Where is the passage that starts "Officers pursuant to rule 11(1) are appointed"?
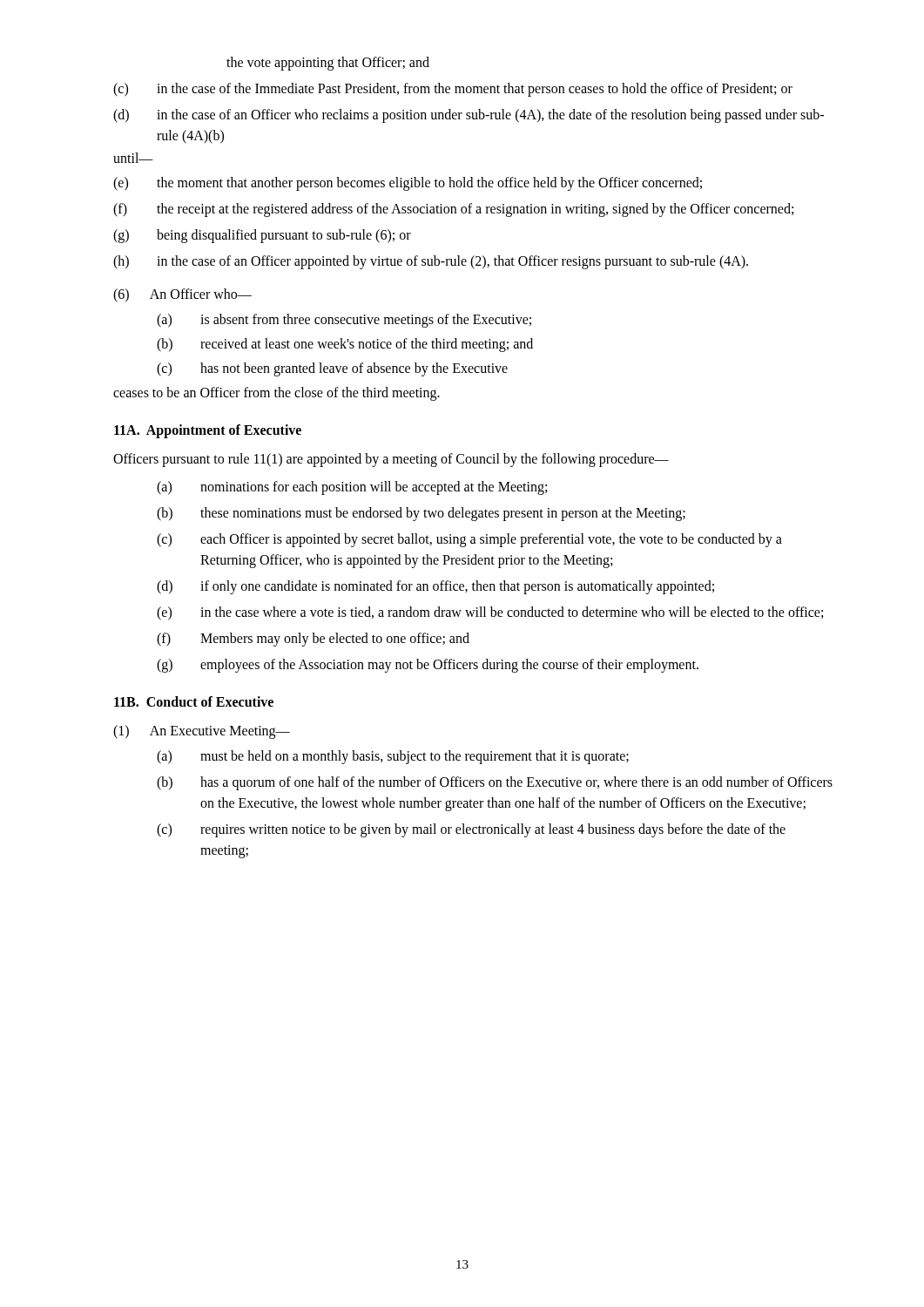924x1307 pixels. pos(391,459)
